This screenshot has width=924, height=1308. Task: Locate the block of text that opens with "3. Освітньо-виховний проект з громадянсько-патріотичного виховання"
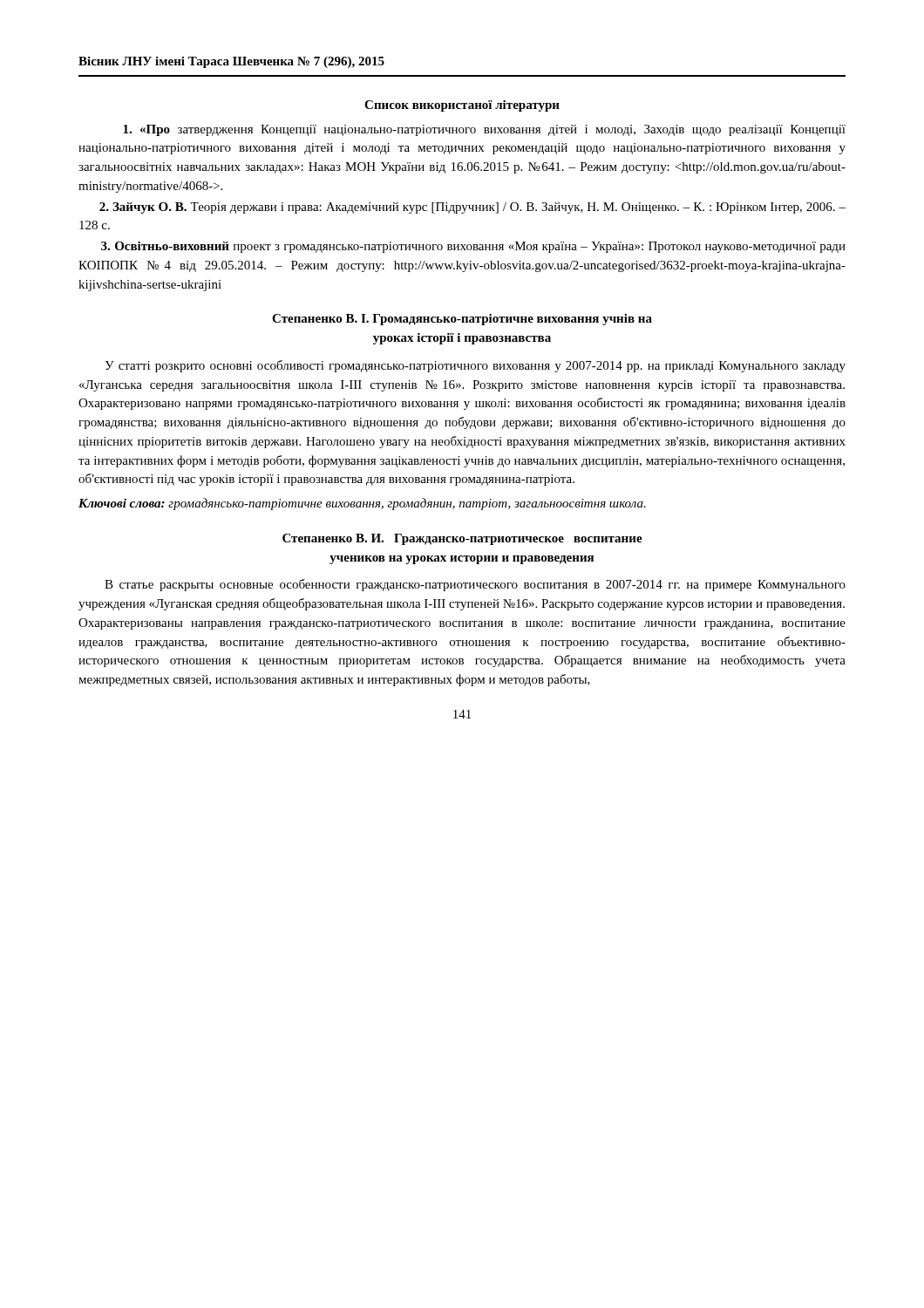[462, 265]
